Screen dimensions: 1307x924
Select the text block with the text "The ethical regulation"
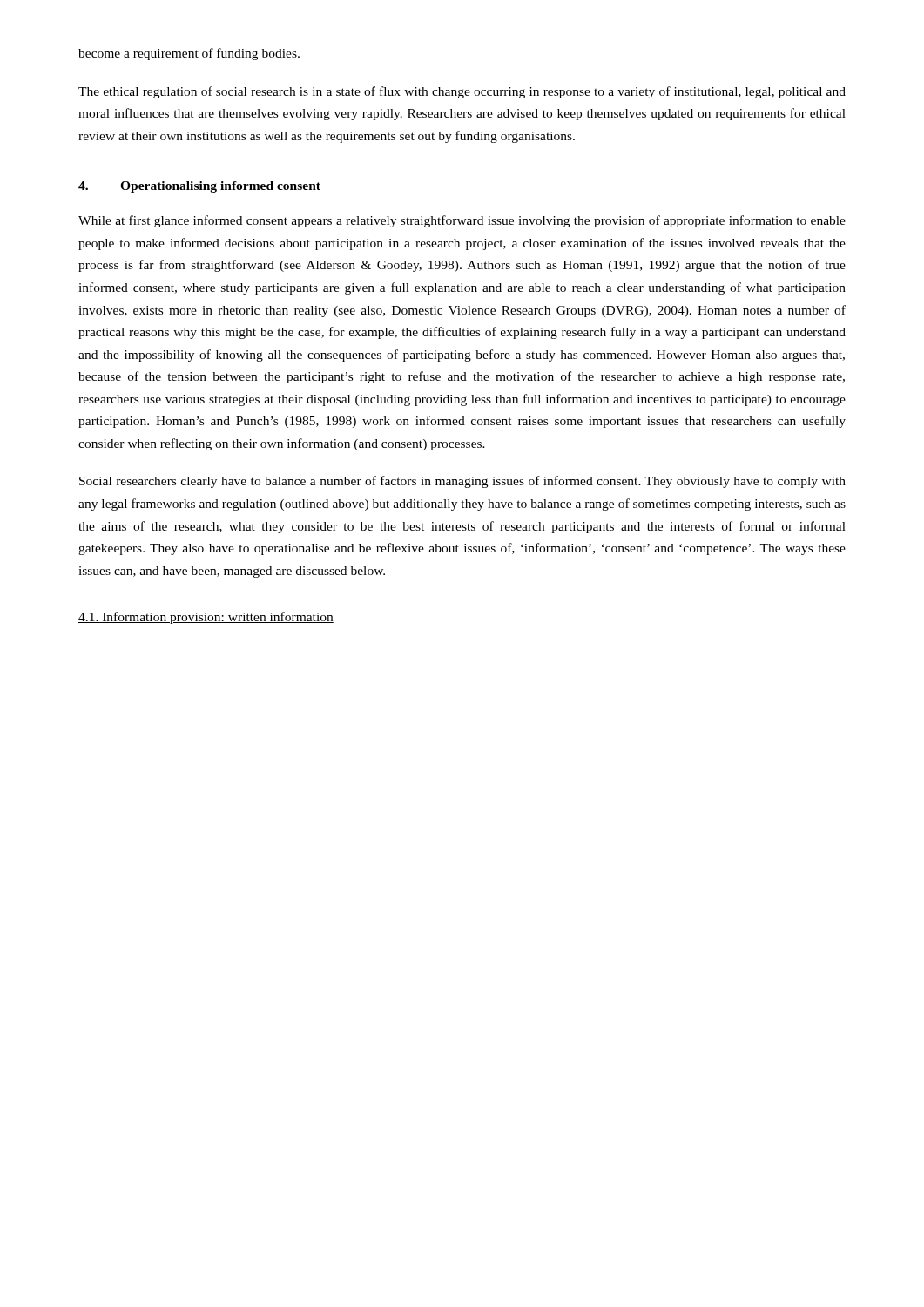coord(462,113)
